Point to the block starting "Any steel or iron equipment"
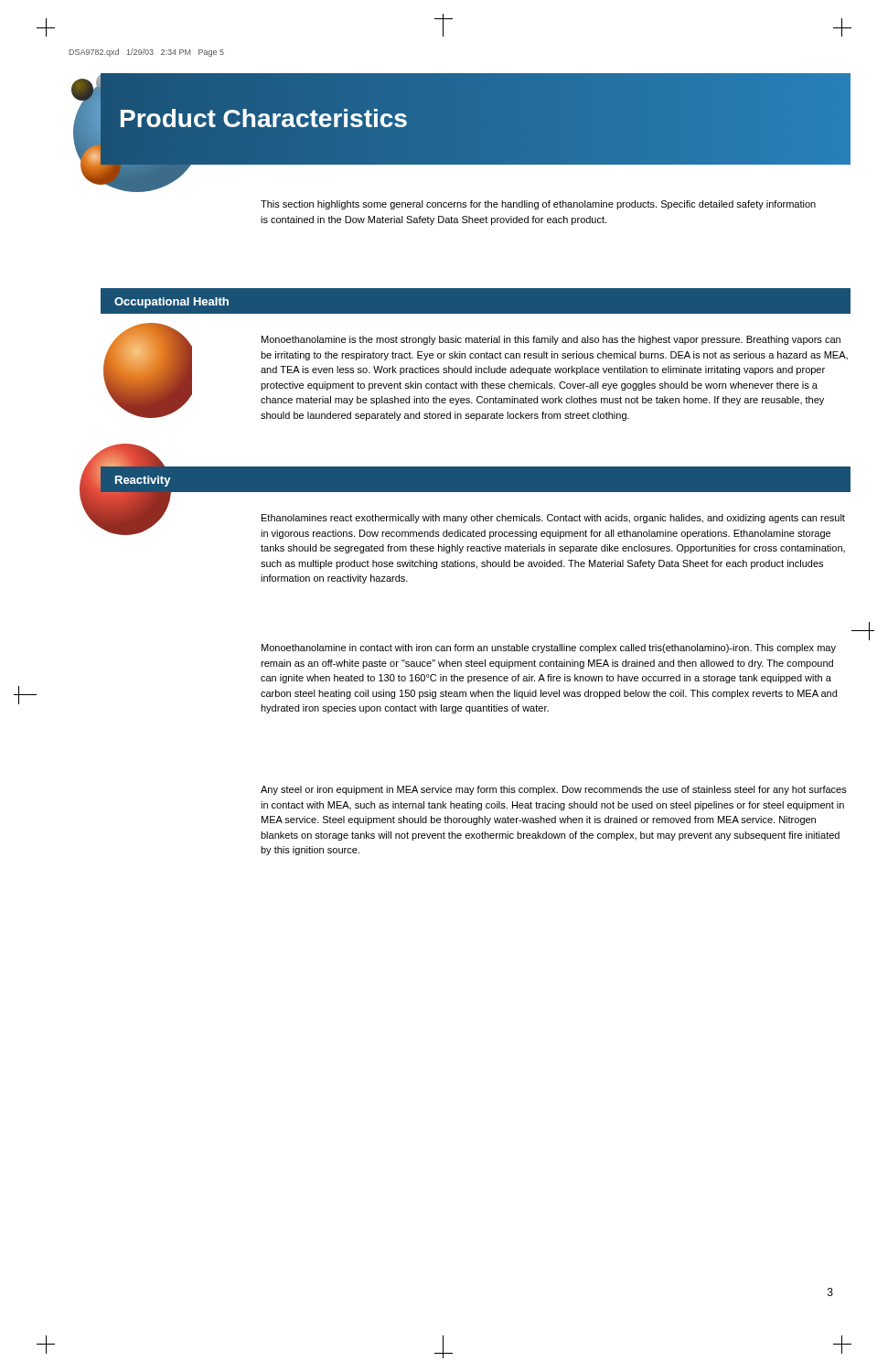 pyautogui.click(x=554, y=819)
